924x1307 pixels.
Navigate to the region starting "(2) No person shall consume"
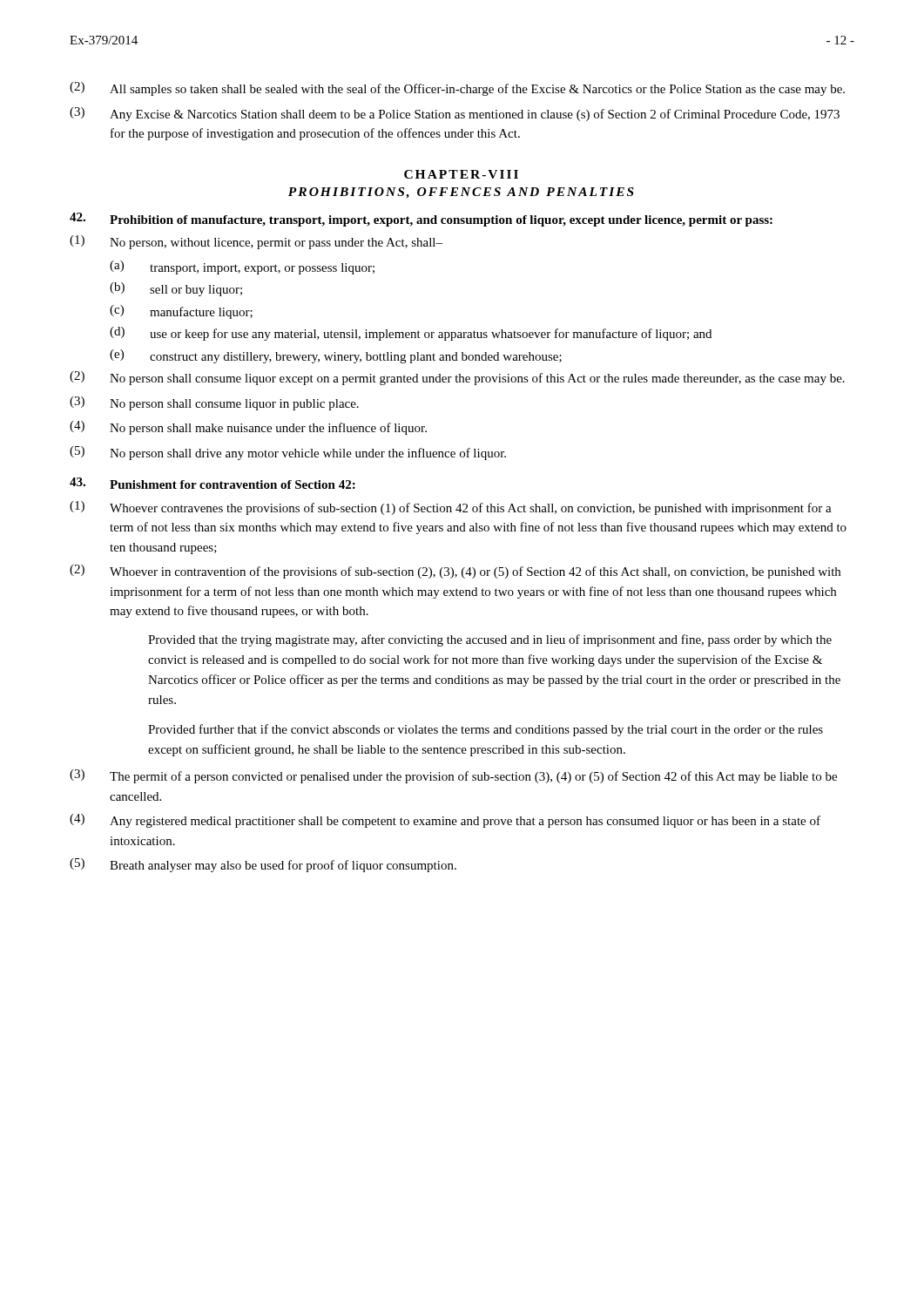(462, 378)
